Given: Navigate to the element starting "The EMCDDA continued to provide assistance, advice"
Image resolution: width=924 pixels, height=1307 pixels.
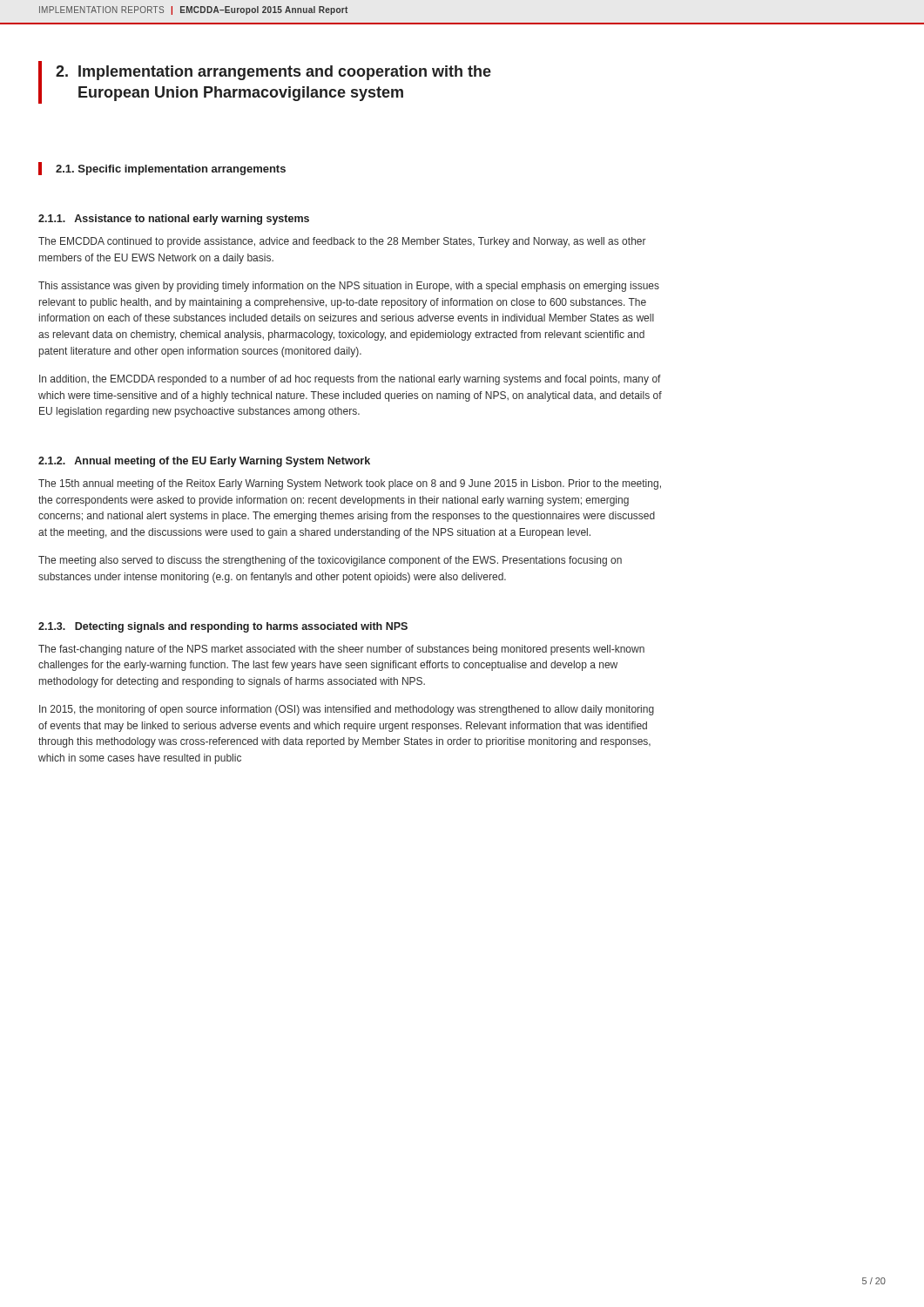Looking at the screenshot, I should (x=352, y=250).
